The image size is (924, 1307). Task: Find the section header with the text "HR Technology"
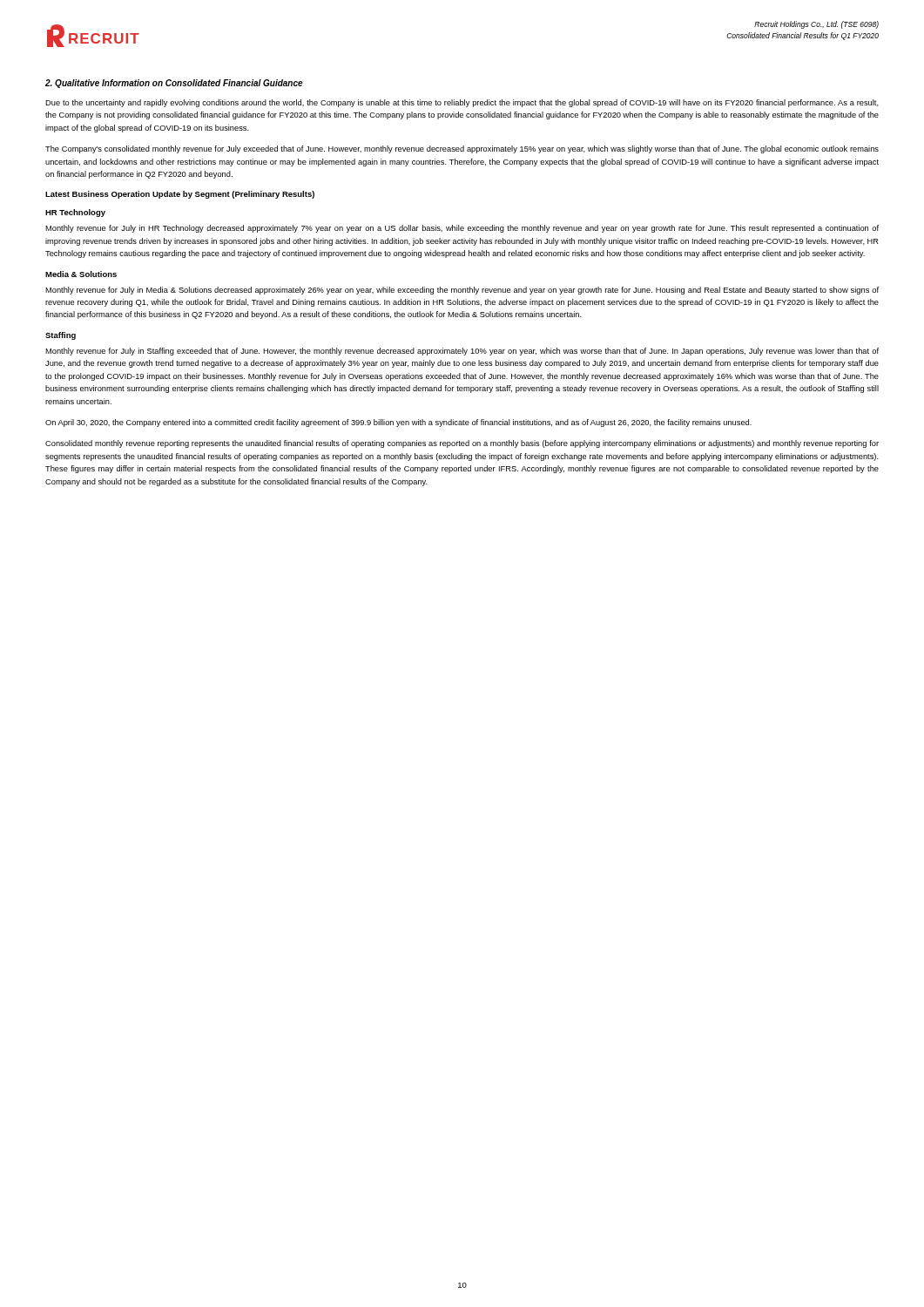click(x=75, y=213)
